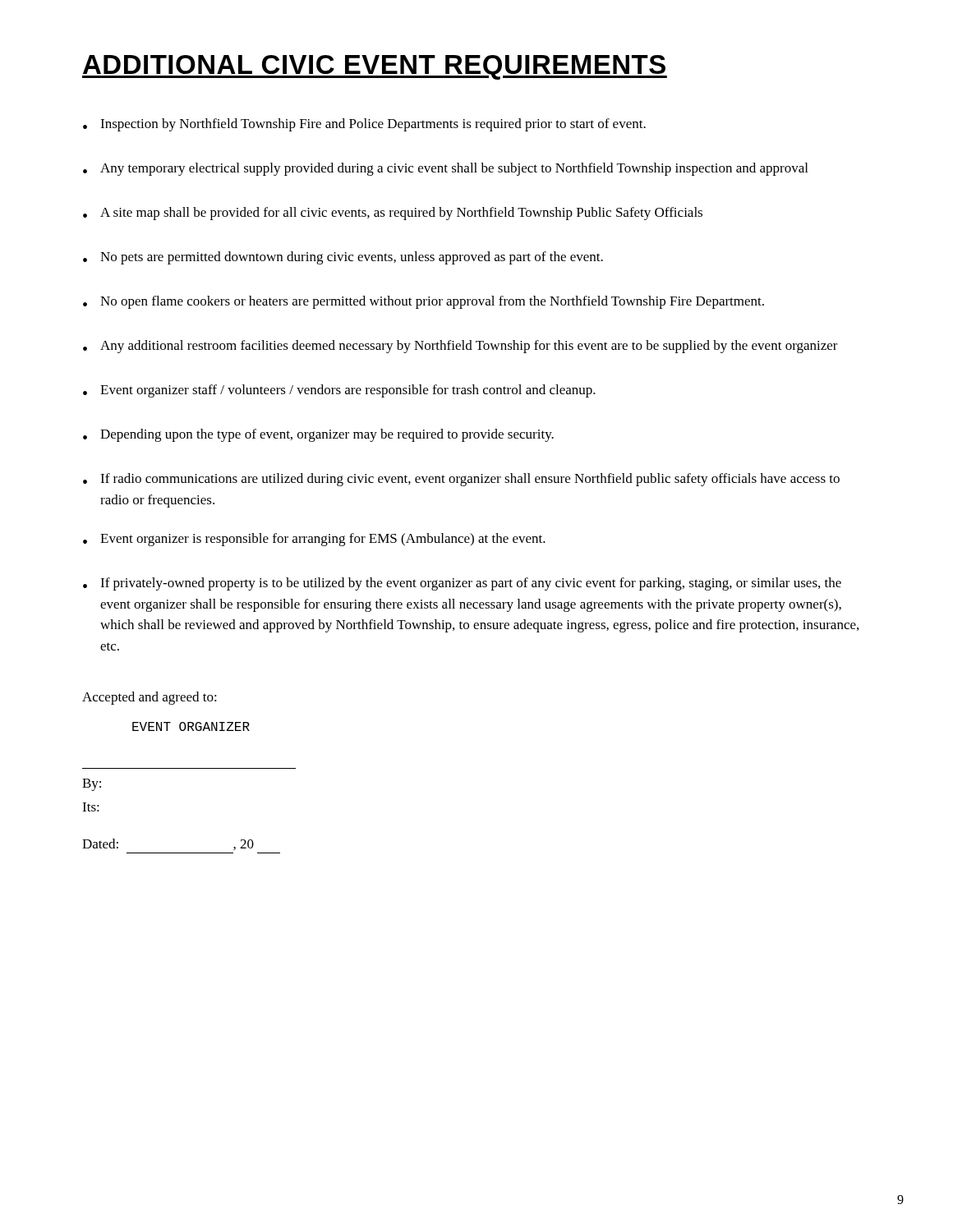953x1232 pixels.
Task: Point to "Dated: , 20"
Action: [x=181, y=845]
